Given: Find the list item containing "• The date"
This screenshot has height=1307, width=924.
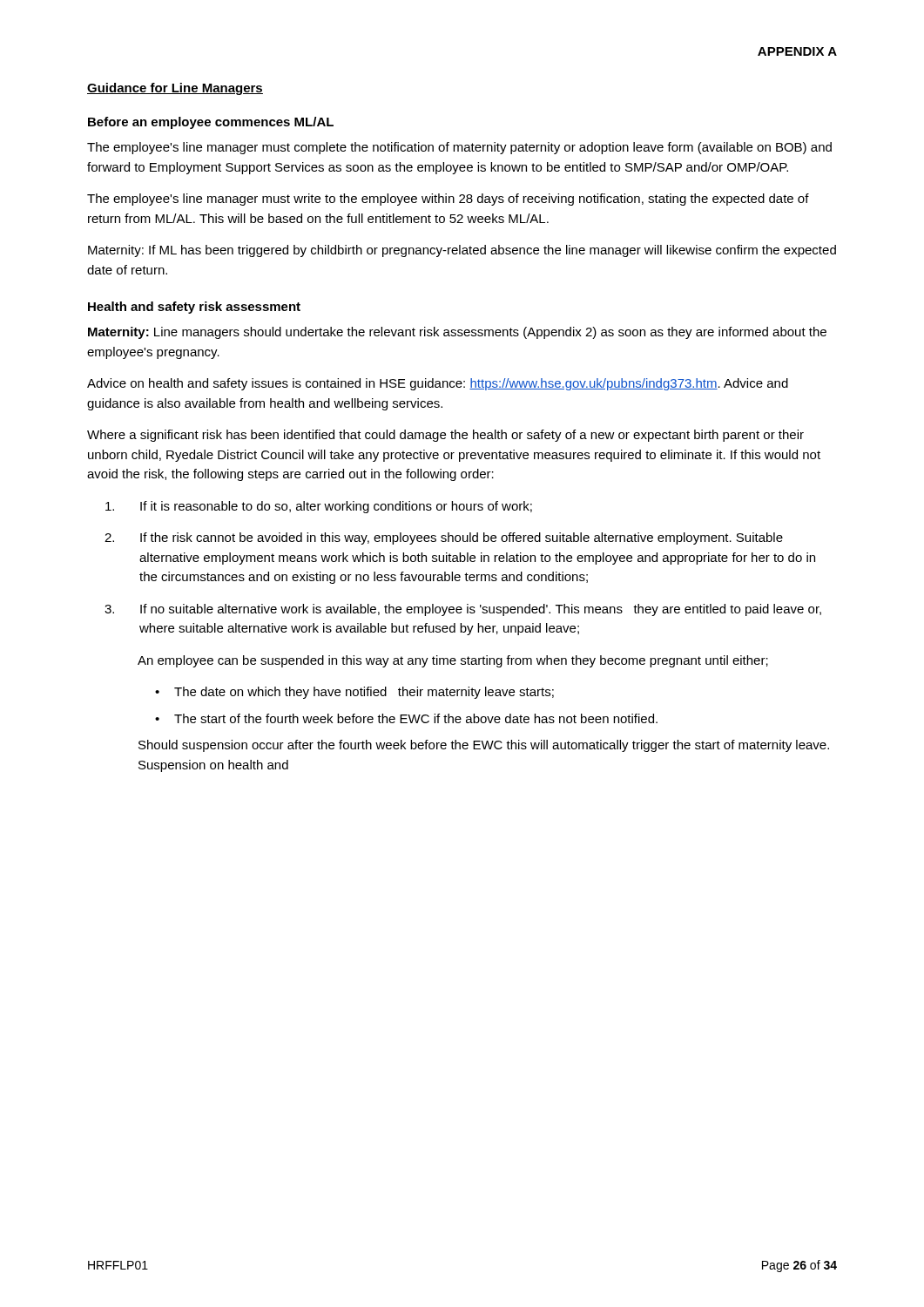Looking at the screenshot, I should (x=355, y=692).
